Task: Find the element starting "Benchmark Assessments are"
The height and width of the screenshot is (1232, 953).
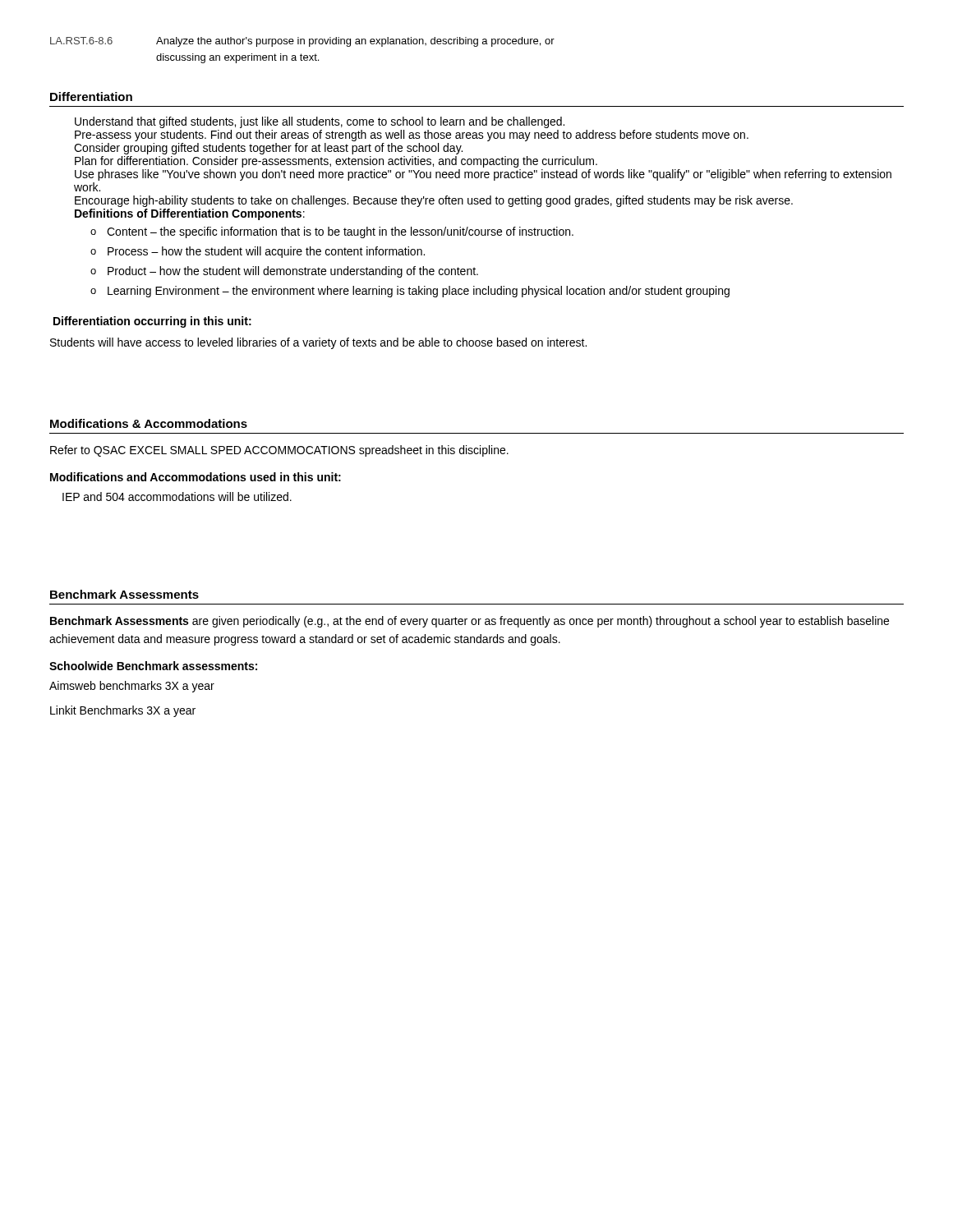Action: 469,630
